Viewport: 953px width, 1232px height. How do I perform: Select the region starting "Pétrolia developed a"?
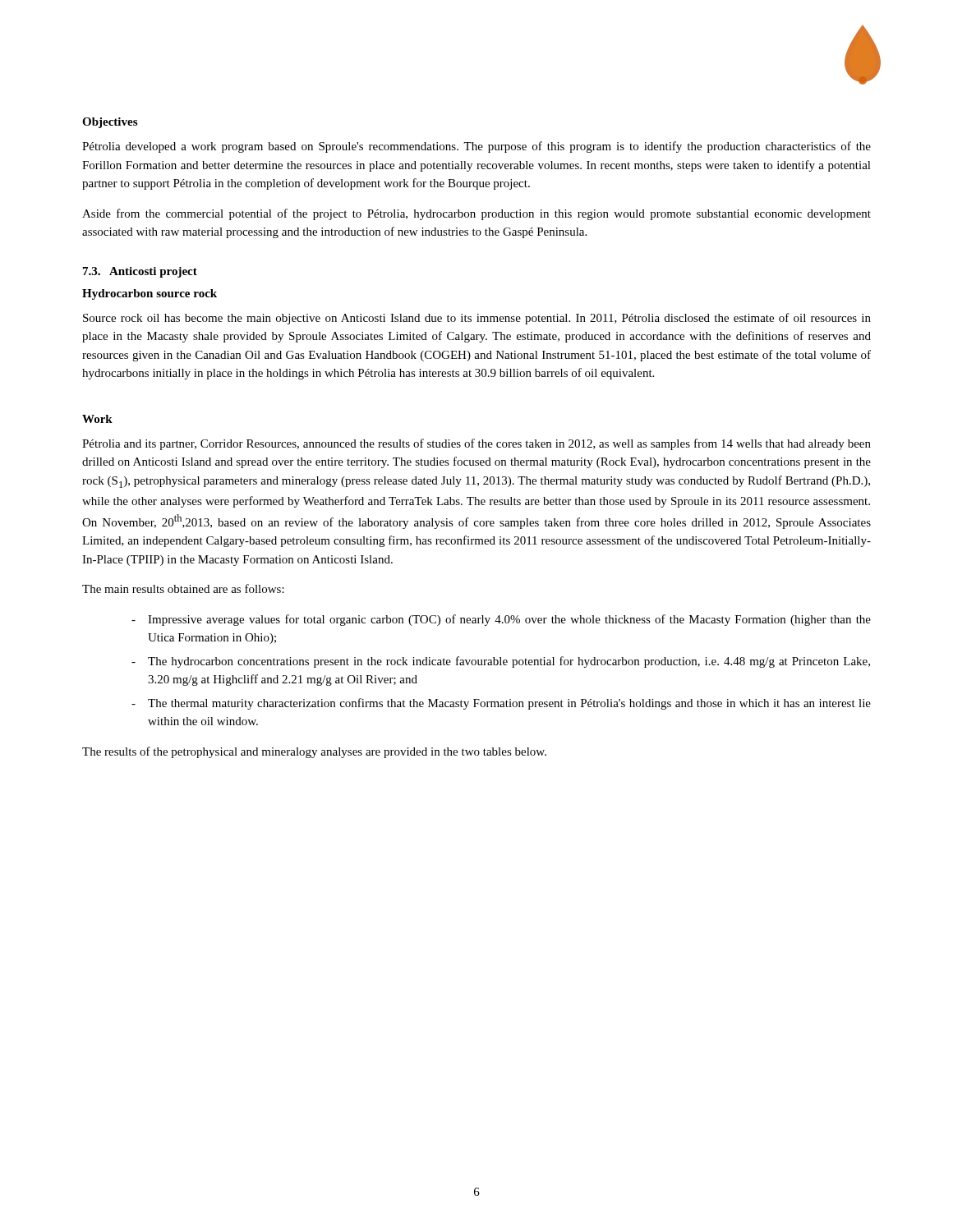point(476,165)
